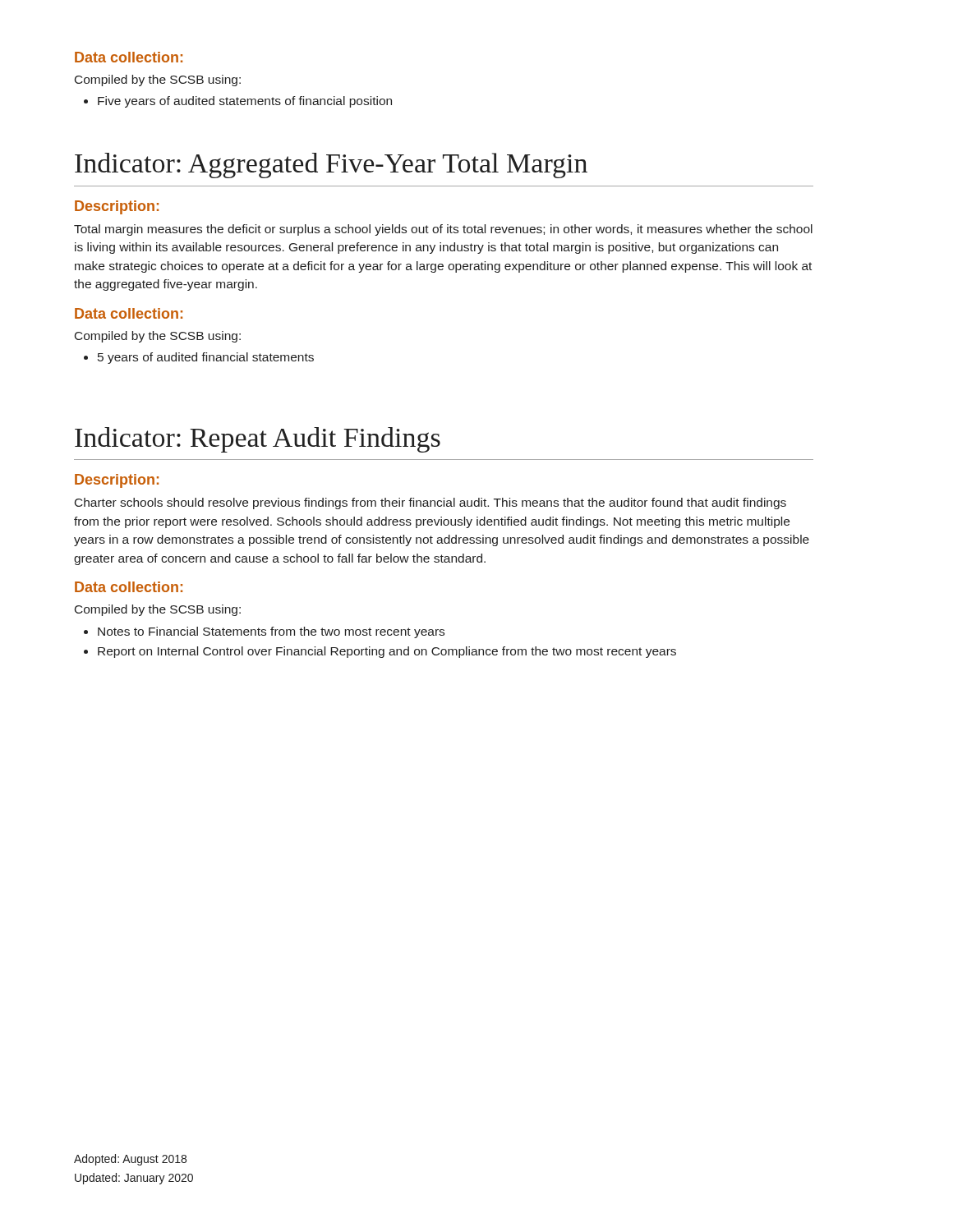Navigate to the passage starting "Five years of audited statements of financial position"
This screenshot has height=1232, width=953.
[x=245, y=102]
